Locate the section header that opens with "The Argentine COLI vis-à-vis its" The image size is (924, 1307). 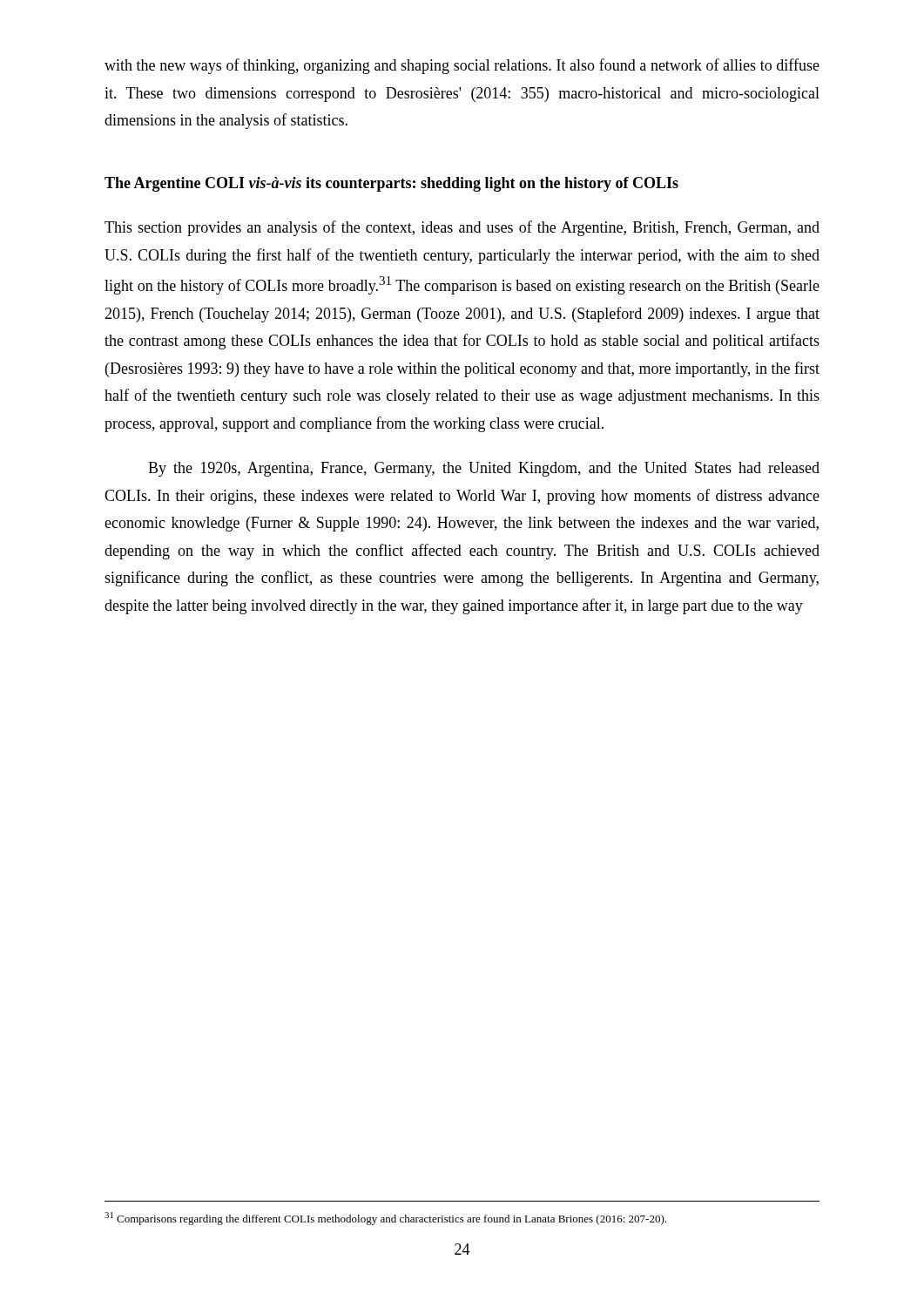tap(462, 183)
